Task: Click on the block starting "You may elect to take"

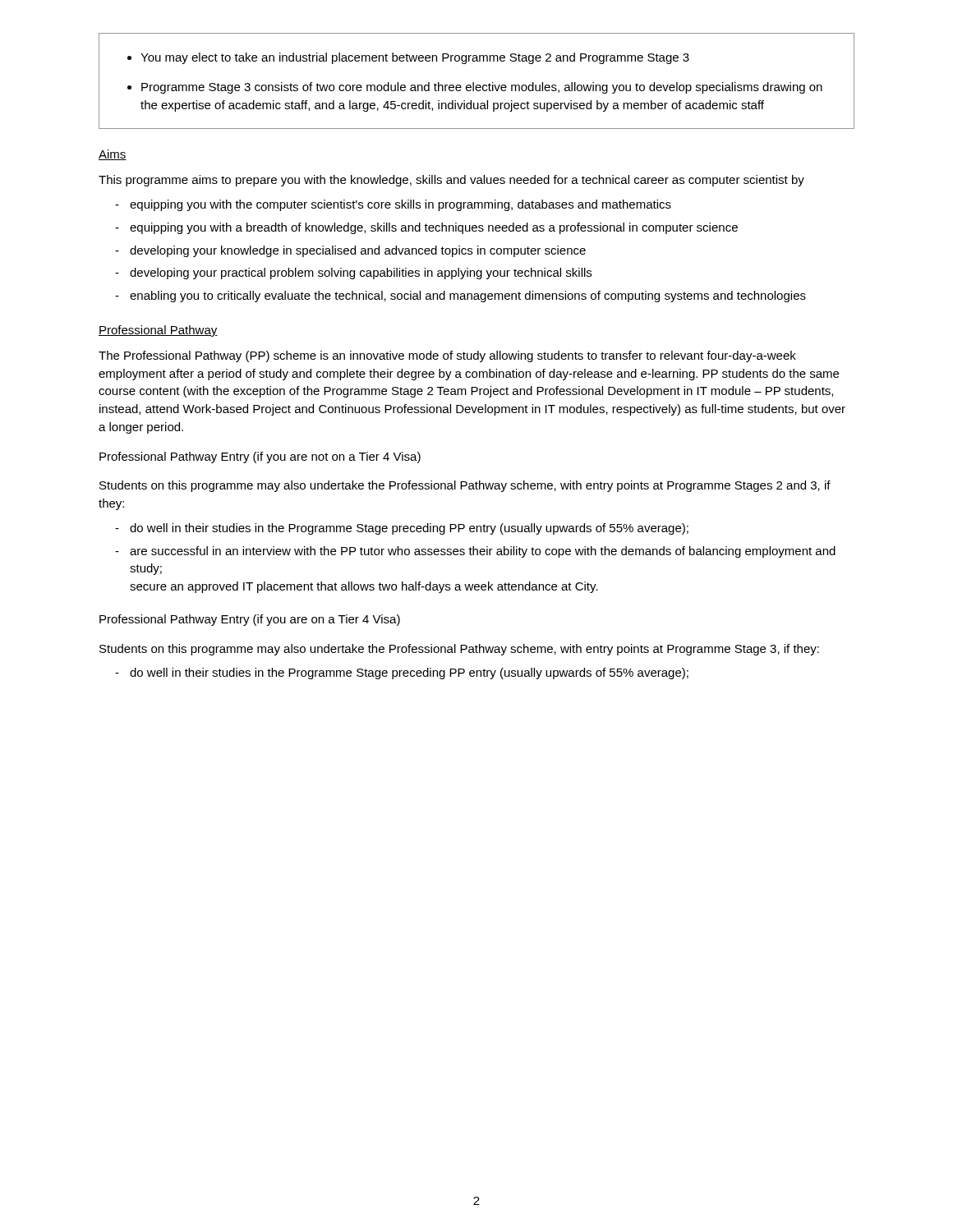Action: tap(476, 81)
